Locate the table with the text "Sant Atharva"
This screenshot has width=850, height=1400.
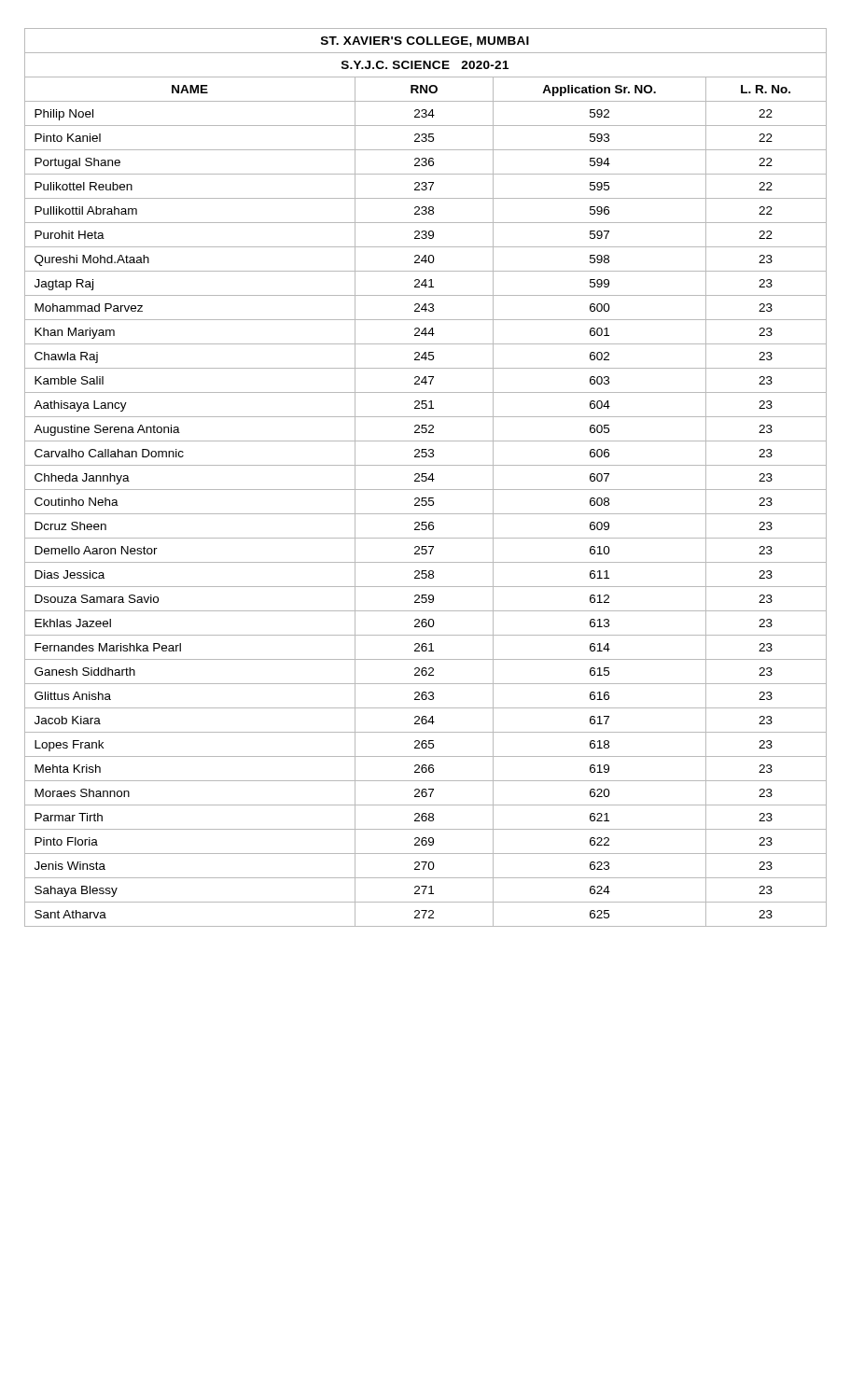(425, 477)
